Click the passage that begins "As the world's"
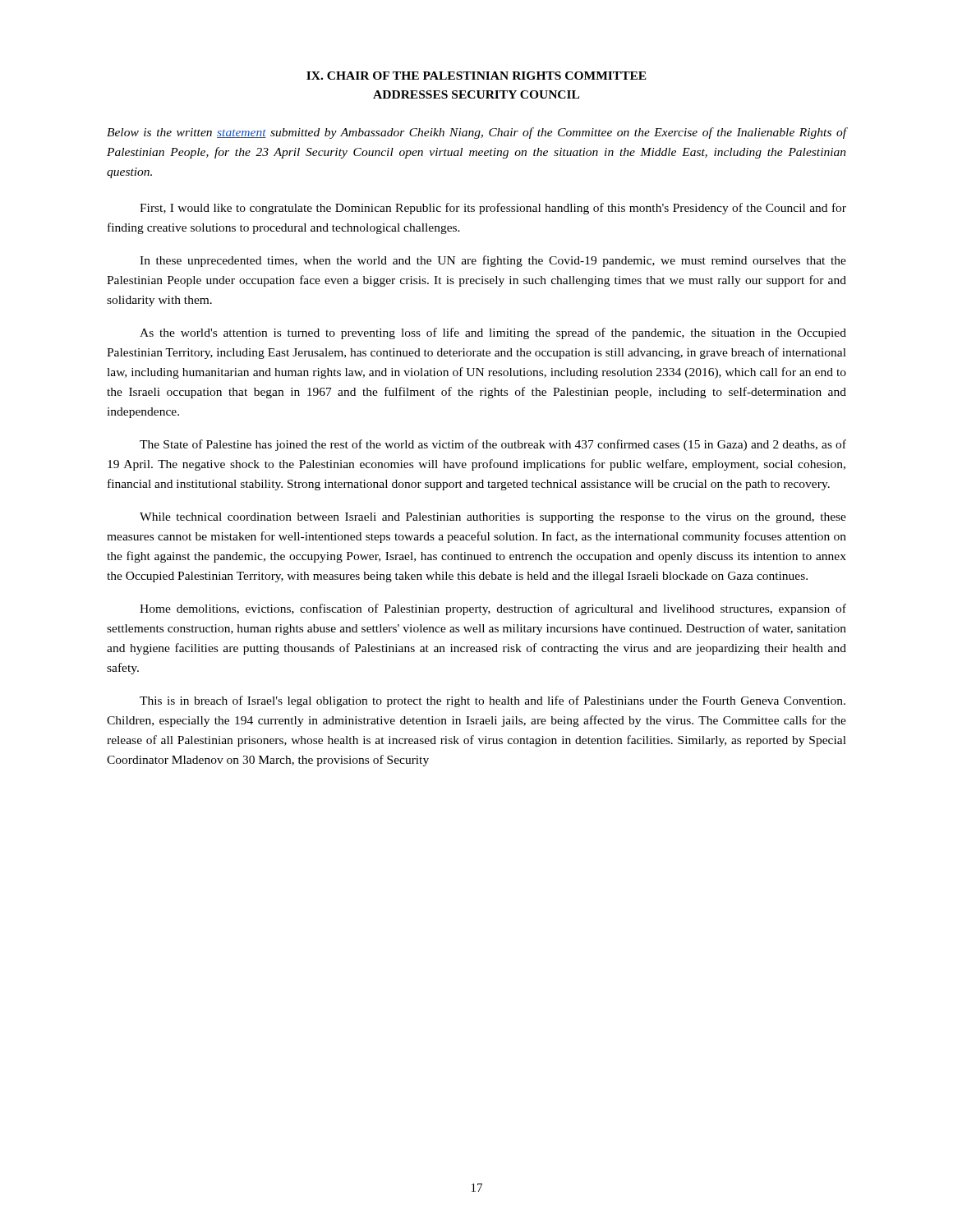953x1232 pixels. pyautogui.click(x=476, y=371)
